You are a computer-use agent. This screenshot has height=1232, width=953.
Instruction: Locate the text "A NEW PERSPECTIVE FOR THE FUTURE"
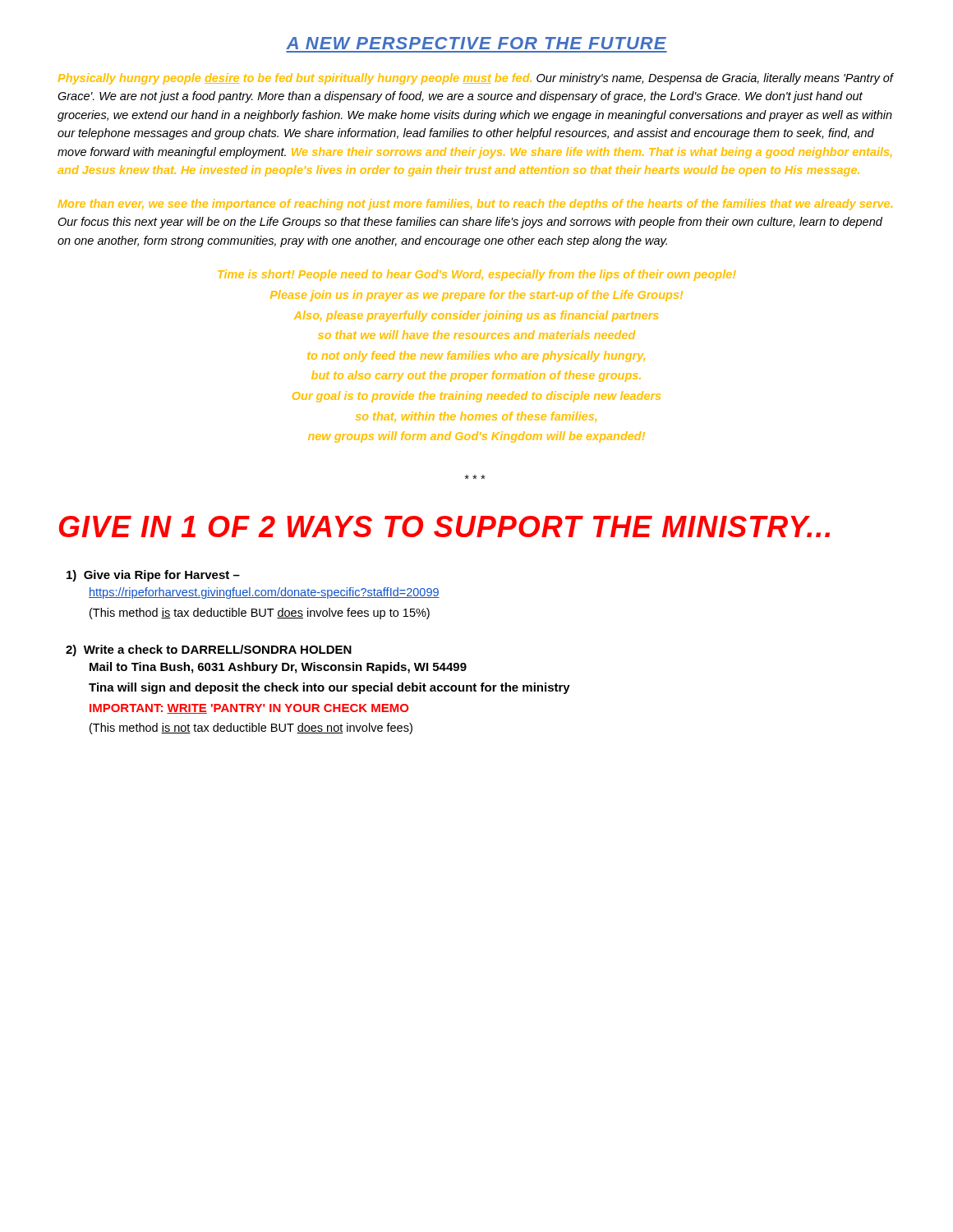click(x=476, y=43)
